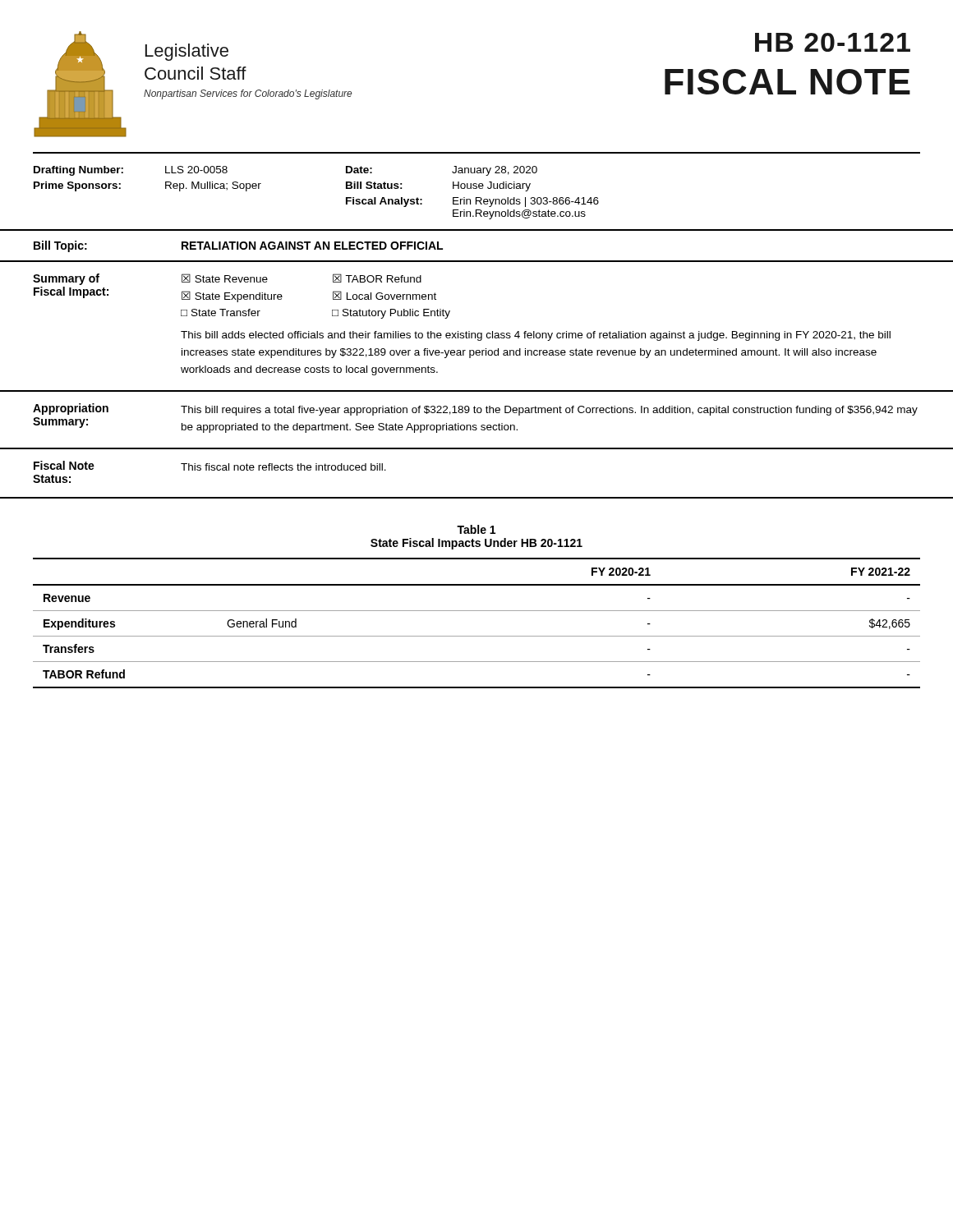Click on the list item that reads "☒ Local Government"
953x1232 pixels.
[x=384, y=296]
